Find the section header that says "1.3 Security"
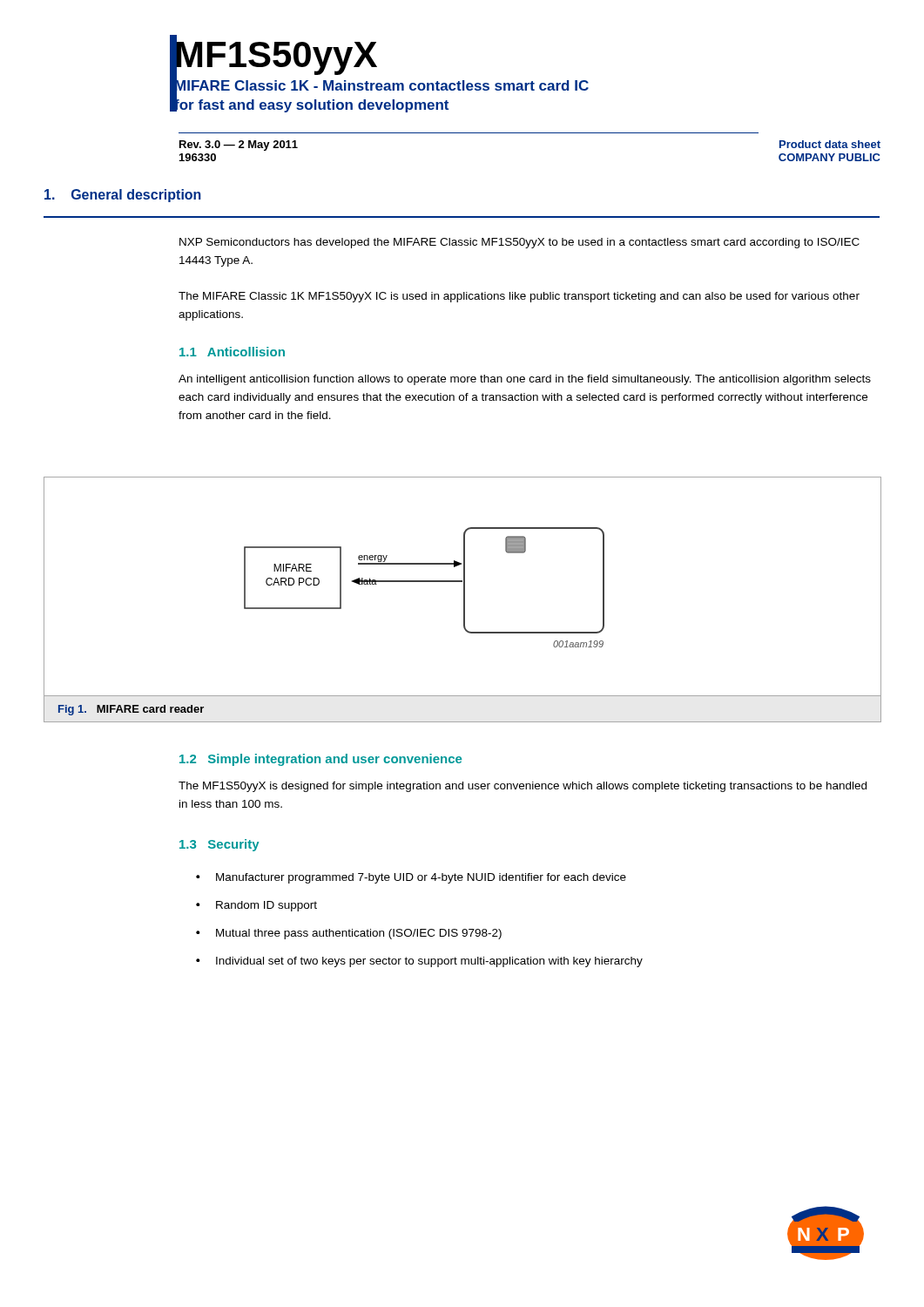Viewport: 924px width, 1307px height. pyautogui.click(x=219, y=844)
